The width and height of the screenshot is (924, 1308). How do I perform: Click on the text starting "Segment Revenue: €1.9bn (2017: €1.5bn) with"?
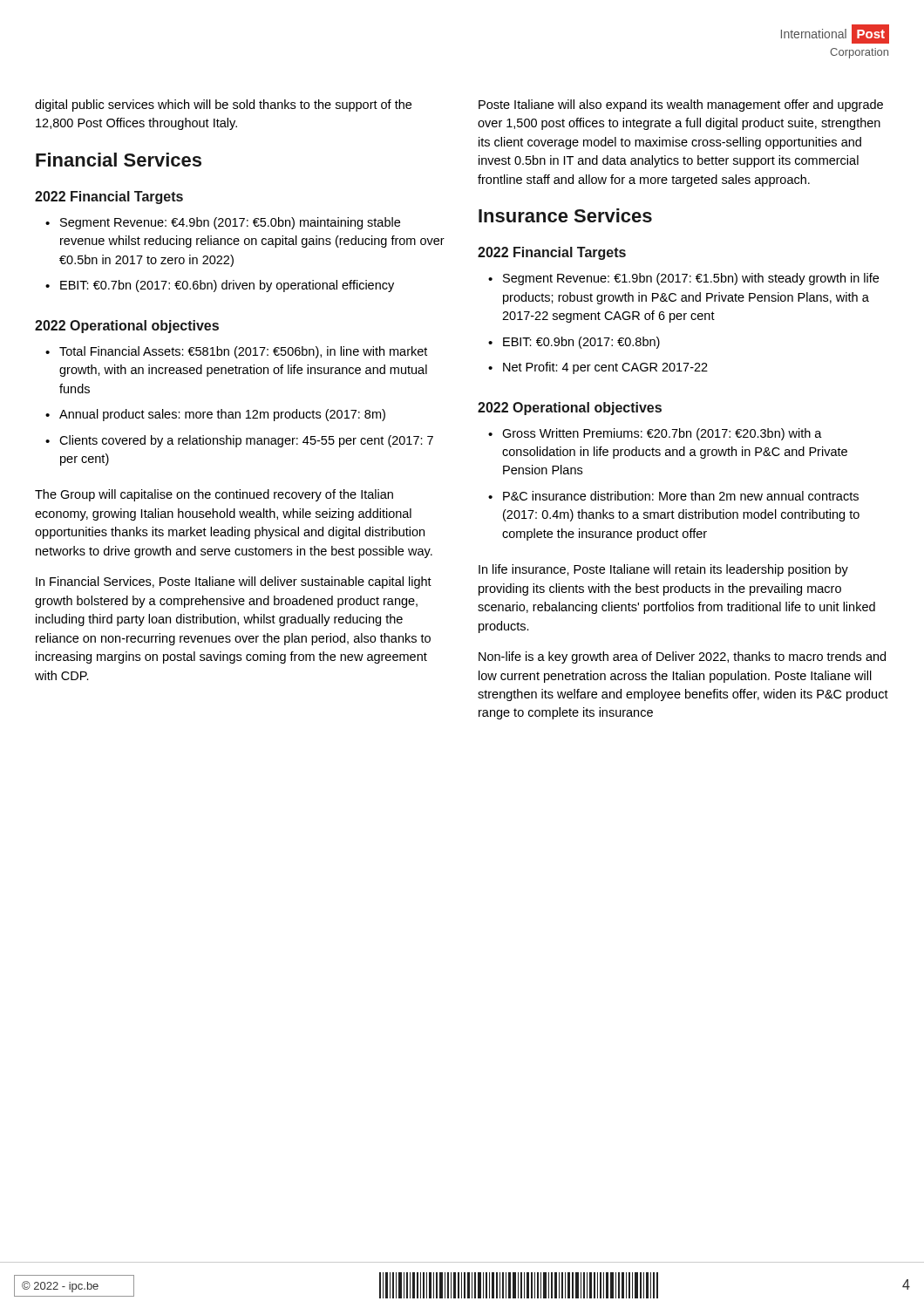[x=691, y=297]
